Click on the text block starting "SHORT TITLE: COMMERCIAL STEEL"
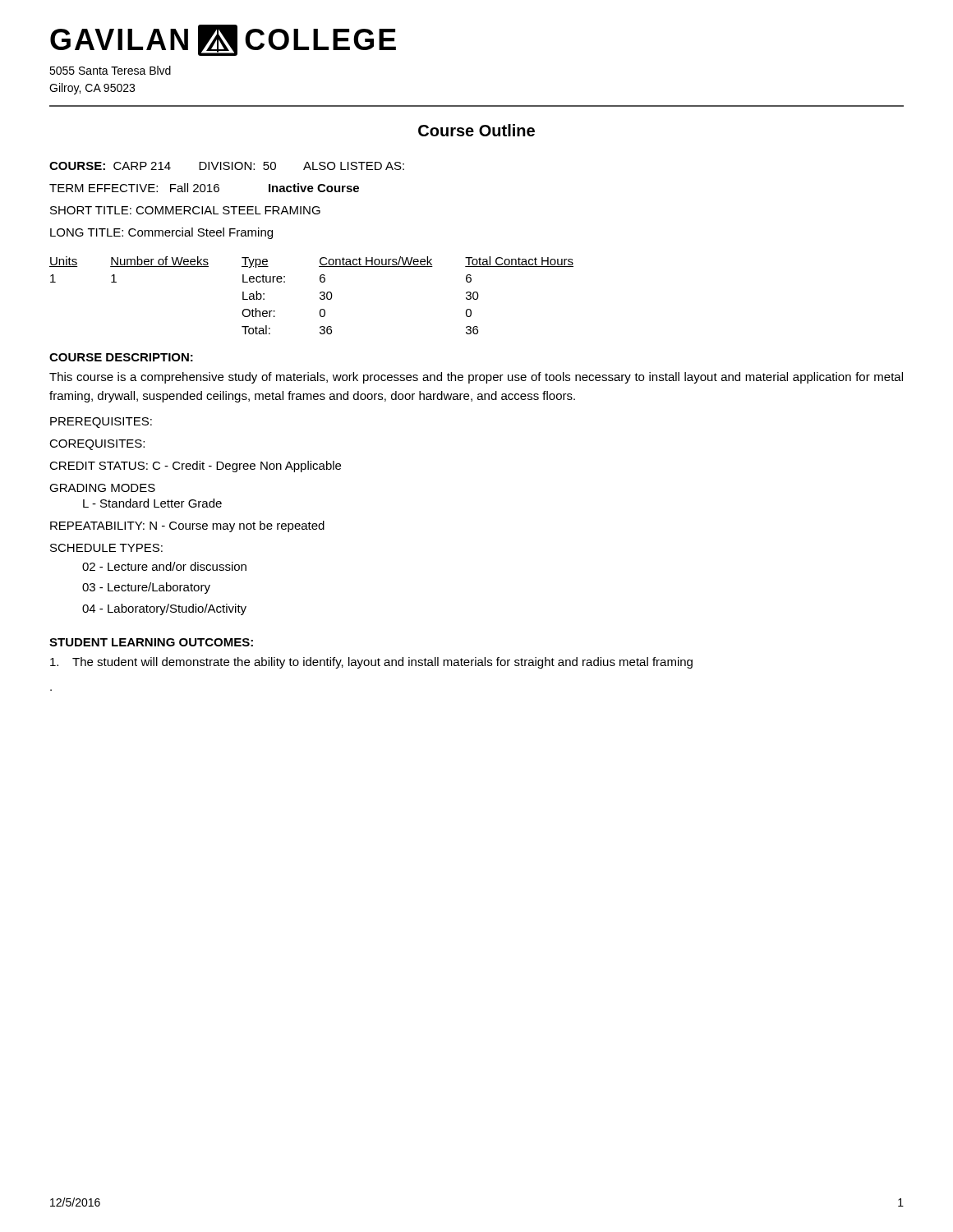The height and width of the screenshot is (1232, 953). (x=185, y=210)
